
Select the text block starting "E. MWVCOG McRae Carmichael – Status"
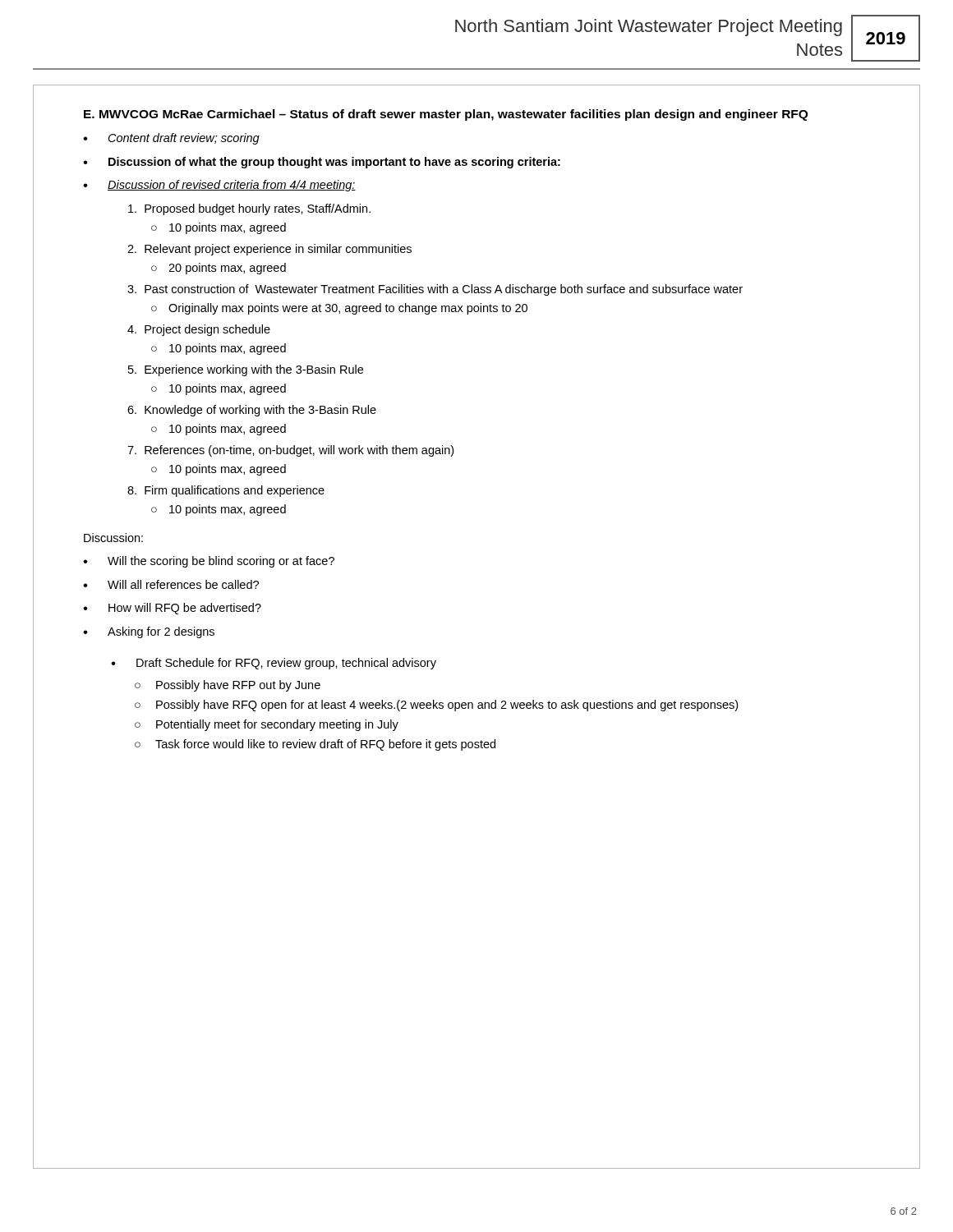(446, 114)
